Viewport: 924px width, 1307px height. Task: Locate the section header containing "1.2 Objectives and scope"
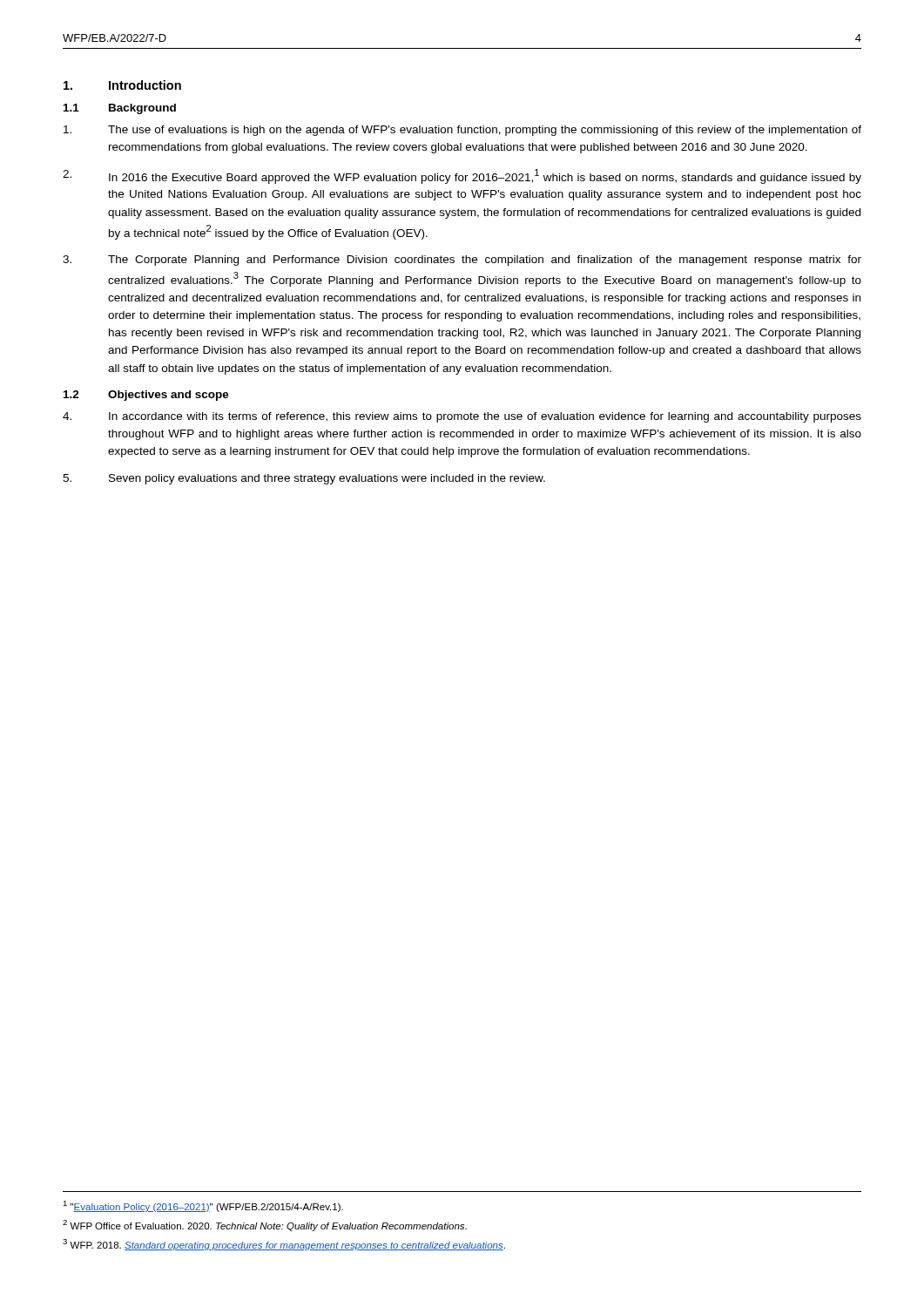[146, 394]
